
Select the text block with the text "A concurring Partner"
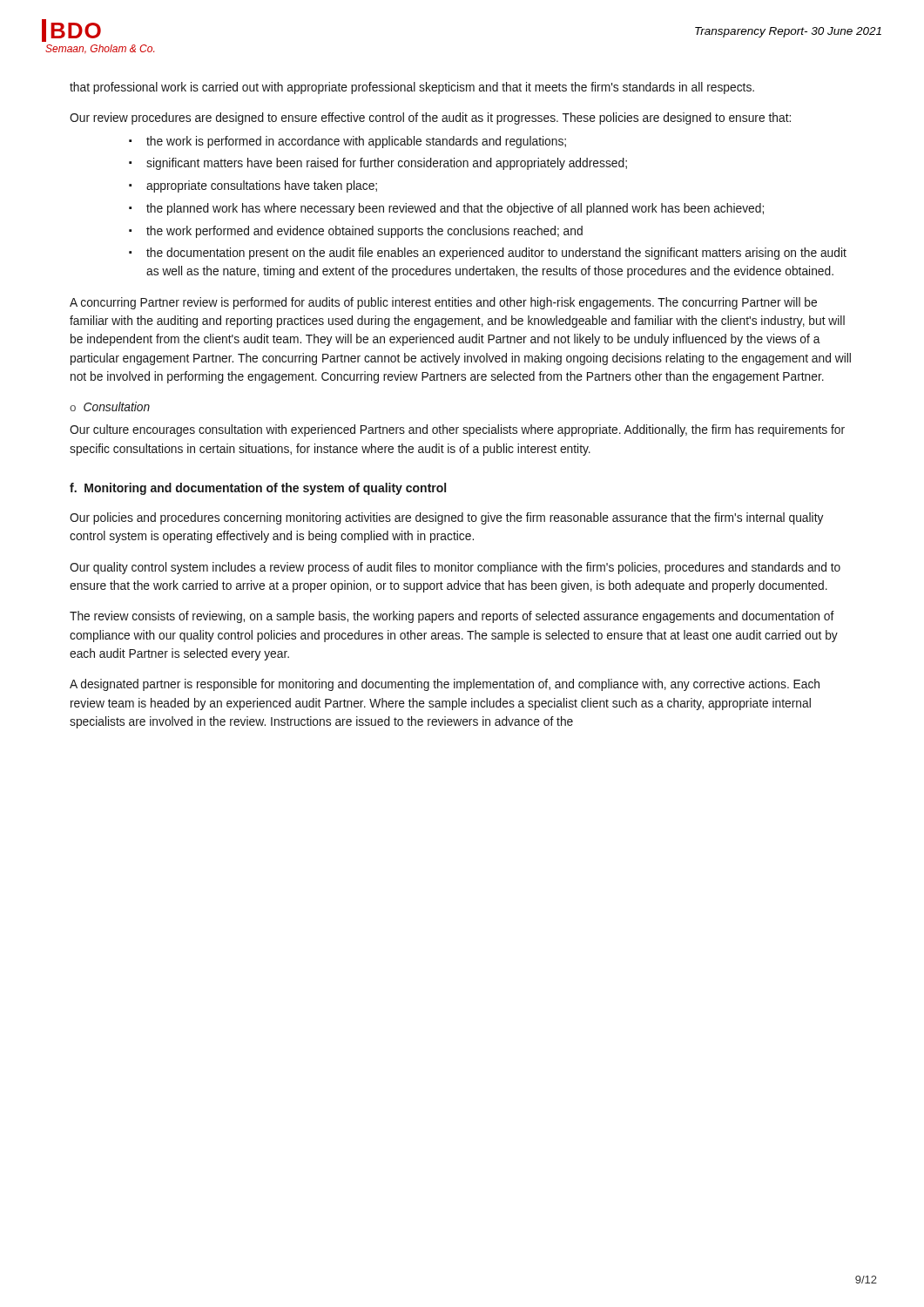[461, 340]
